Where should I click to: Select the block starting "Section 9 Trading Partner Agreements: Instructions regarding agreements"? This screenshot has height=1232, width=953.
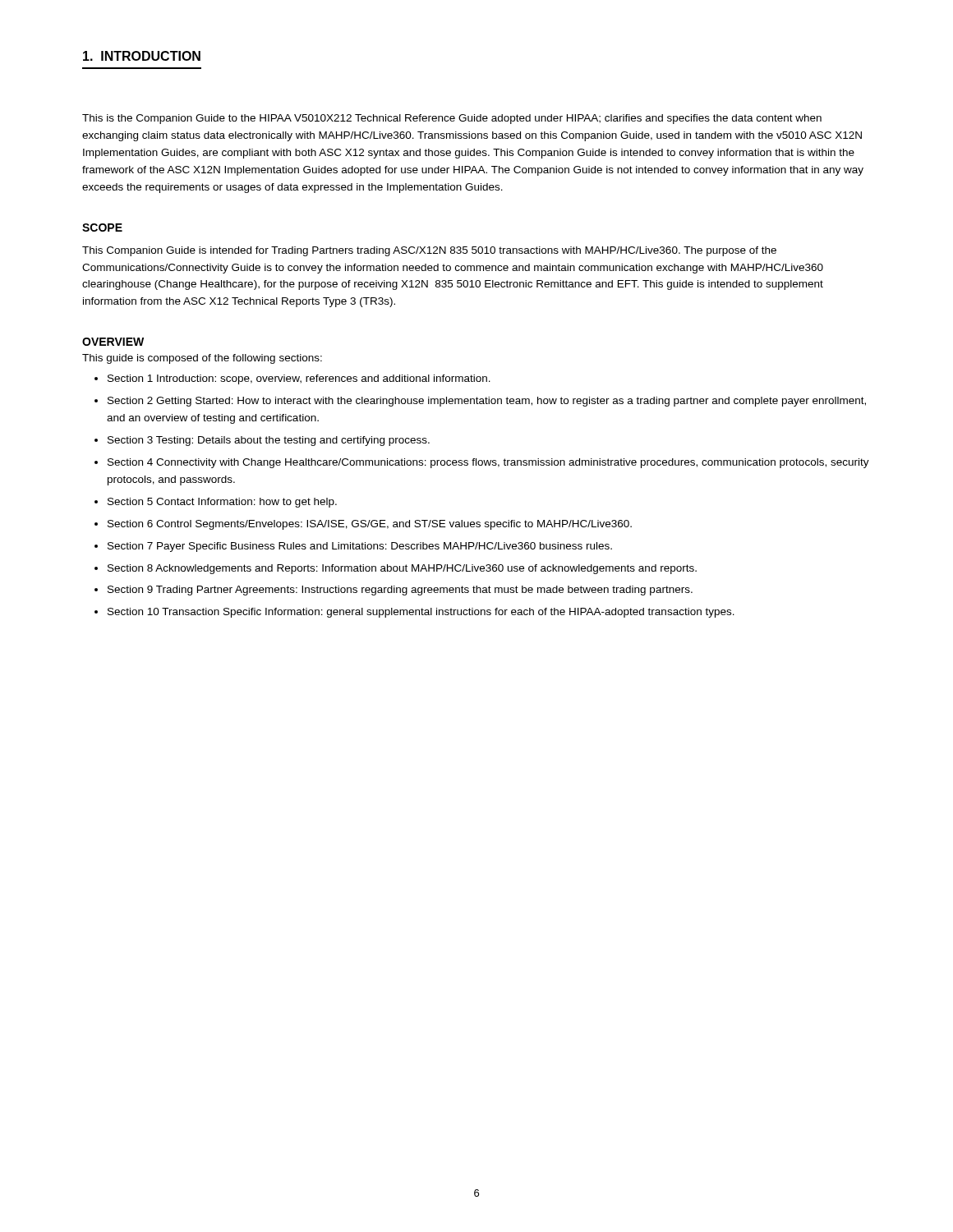pyautogui.click(x=400, y=590)
